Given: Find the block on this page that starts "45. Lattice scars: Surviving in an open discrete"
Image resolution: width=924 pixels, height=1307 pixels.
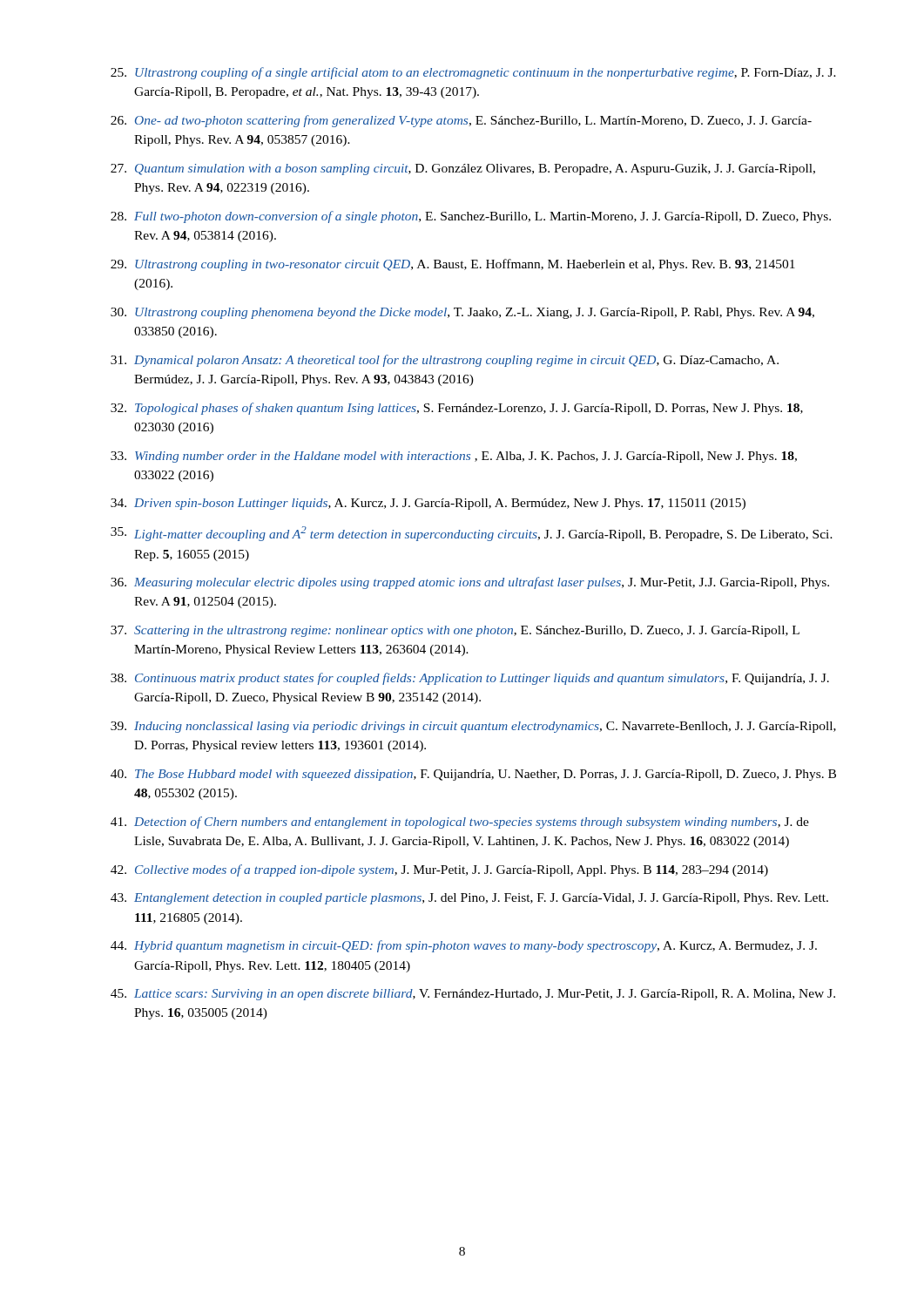Looking at the screenshot, I should point(465,1003).
